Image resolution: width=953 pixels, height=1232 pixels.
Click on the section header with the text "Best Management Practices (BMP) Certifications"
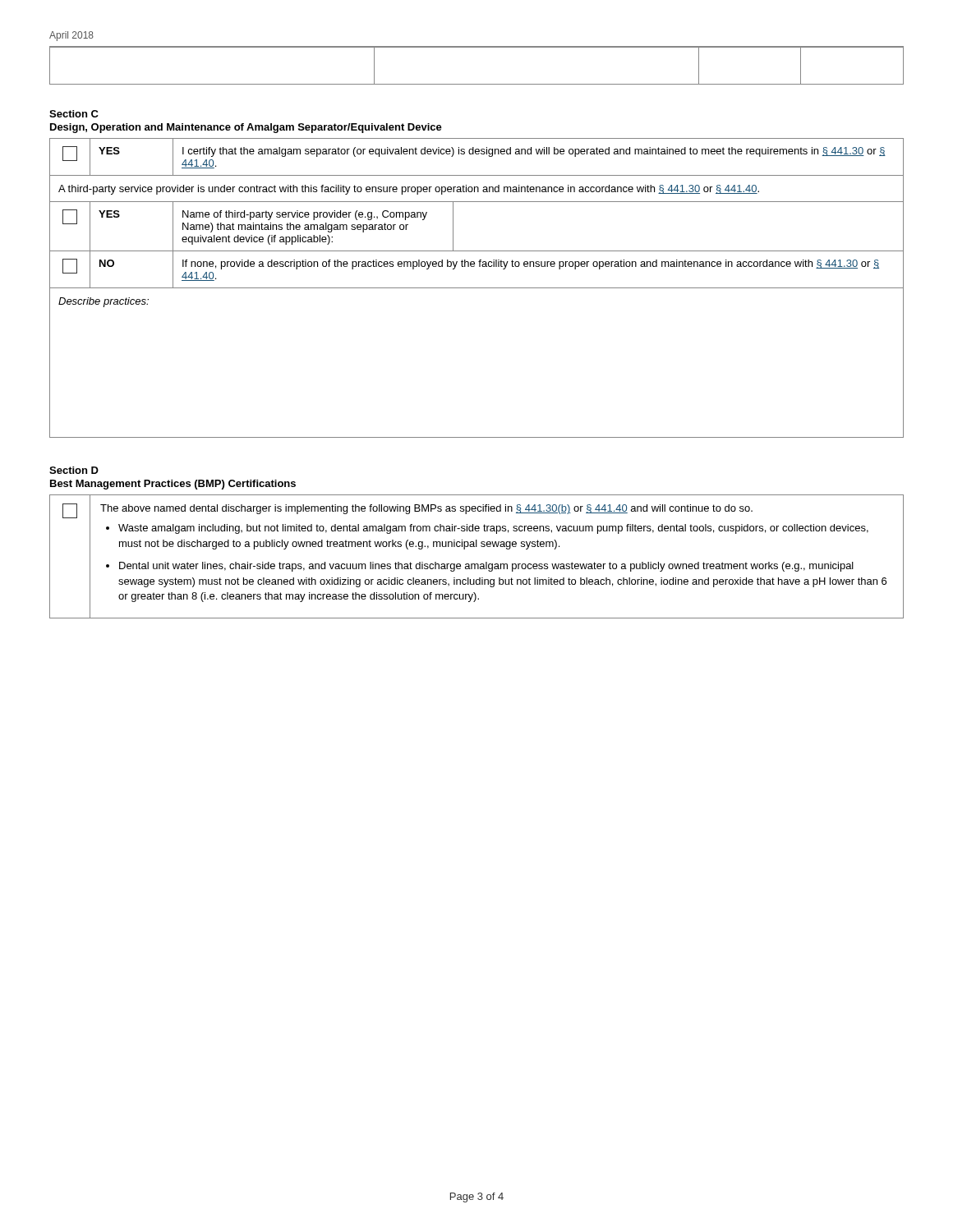click(173, 483)
